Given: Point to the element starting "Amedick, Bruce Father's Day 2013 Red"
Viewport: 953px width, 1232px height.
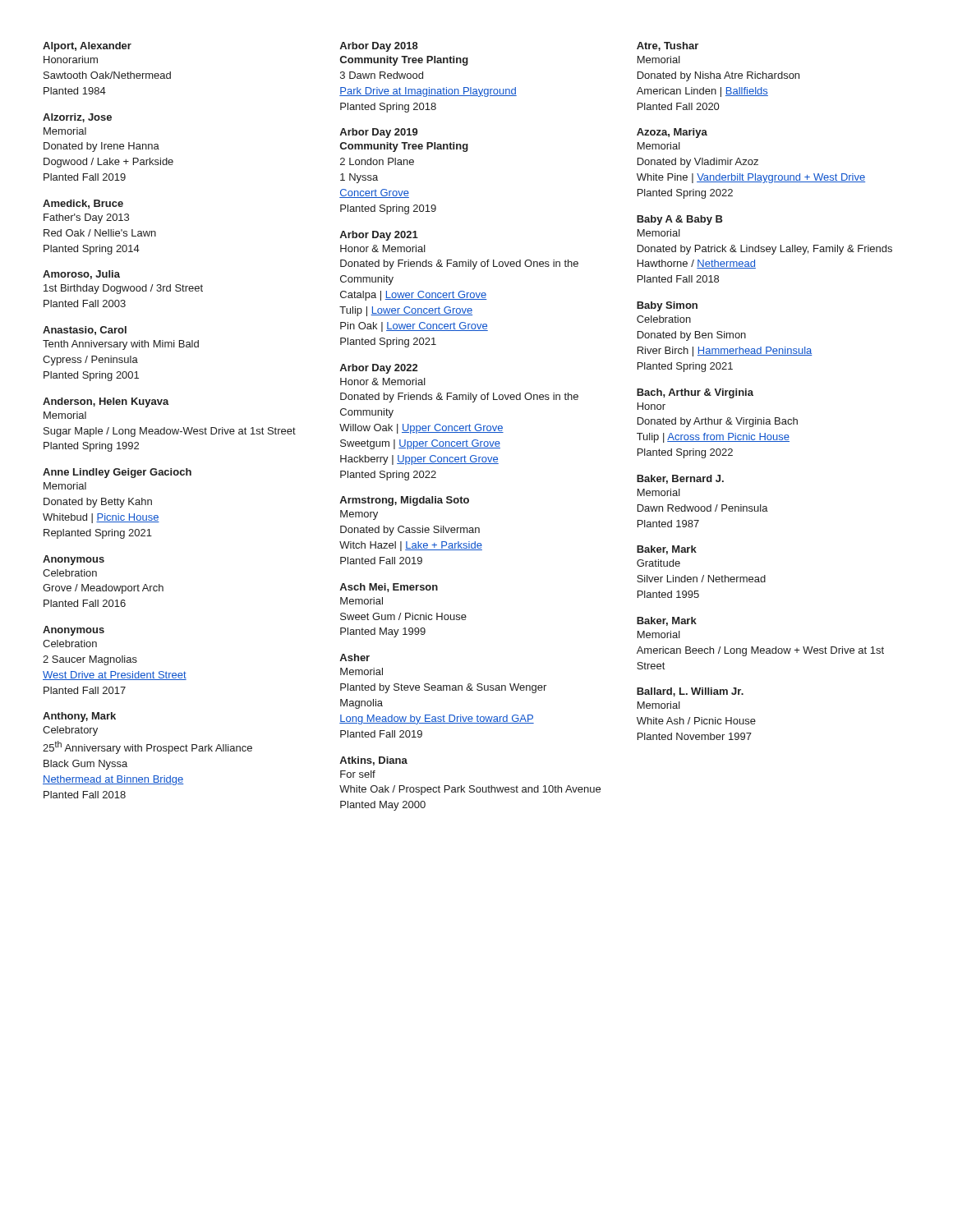Looking at the screenshot, I should 83,204.
